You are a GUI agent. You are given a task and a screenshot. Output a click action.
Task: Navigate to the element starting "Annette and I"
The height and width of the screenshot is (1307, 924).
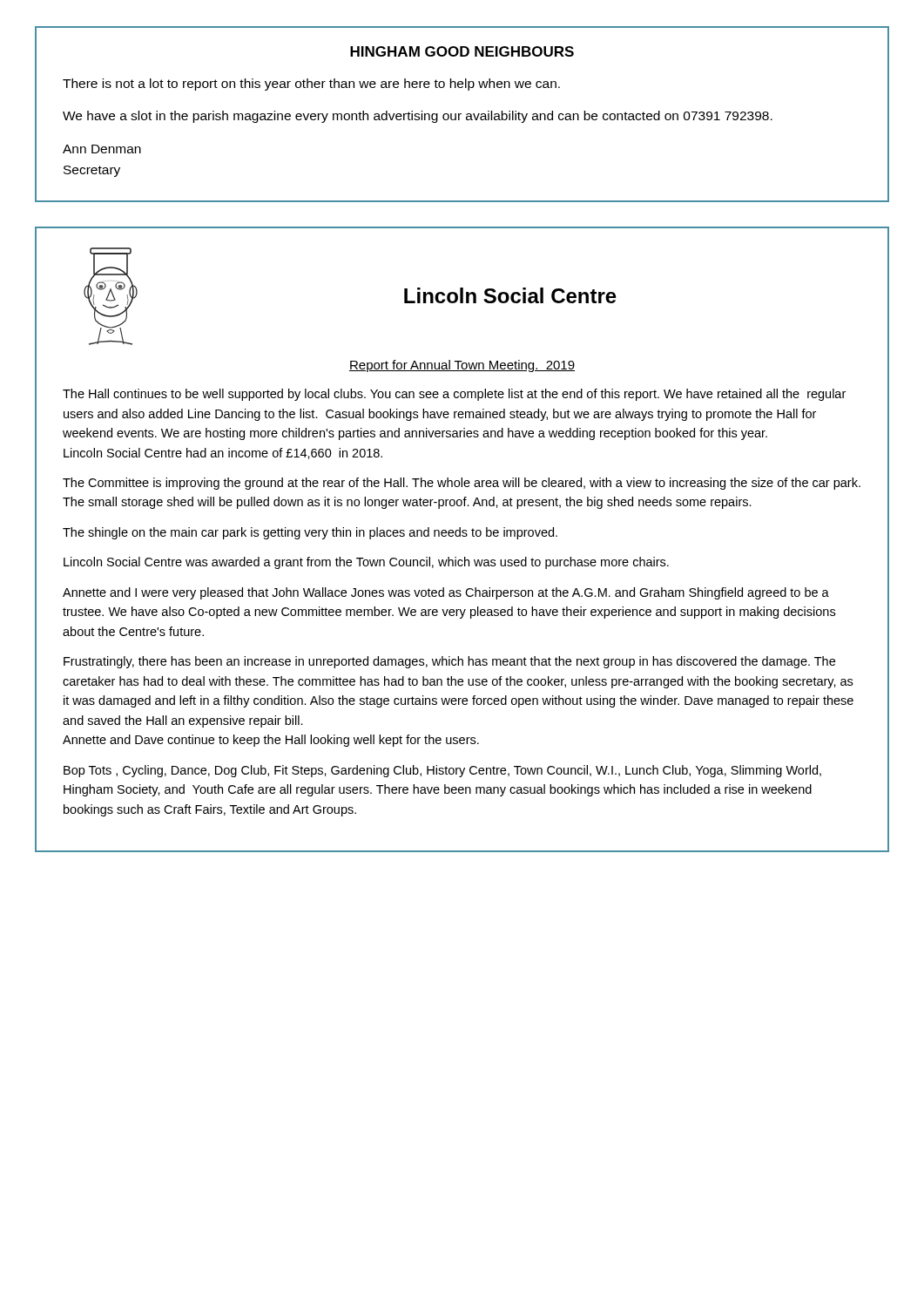click(x=449, y=612)
